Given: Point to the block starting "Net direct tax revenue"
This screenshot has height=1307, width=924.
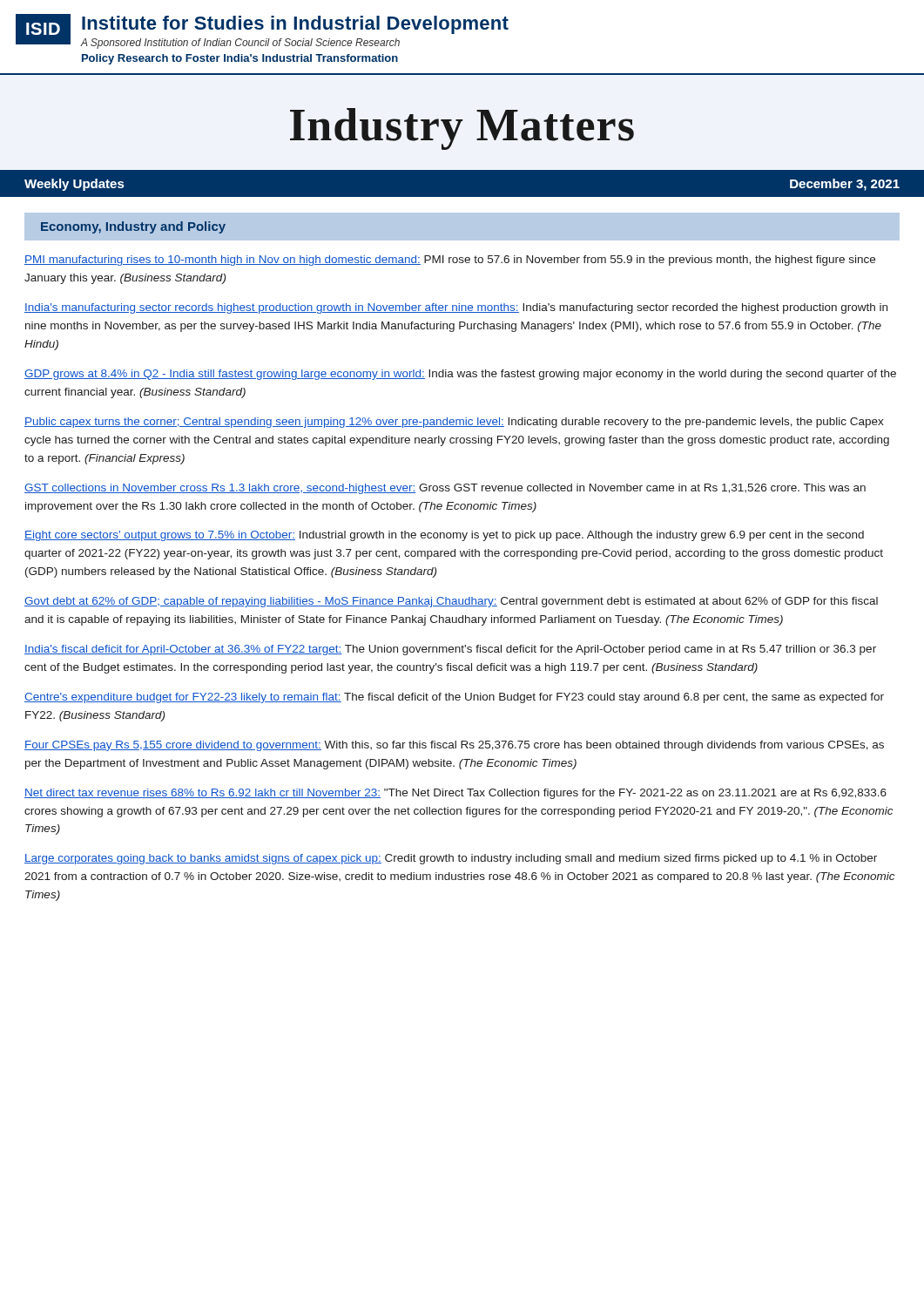Looking at the screenshot, I should (459, 810).
